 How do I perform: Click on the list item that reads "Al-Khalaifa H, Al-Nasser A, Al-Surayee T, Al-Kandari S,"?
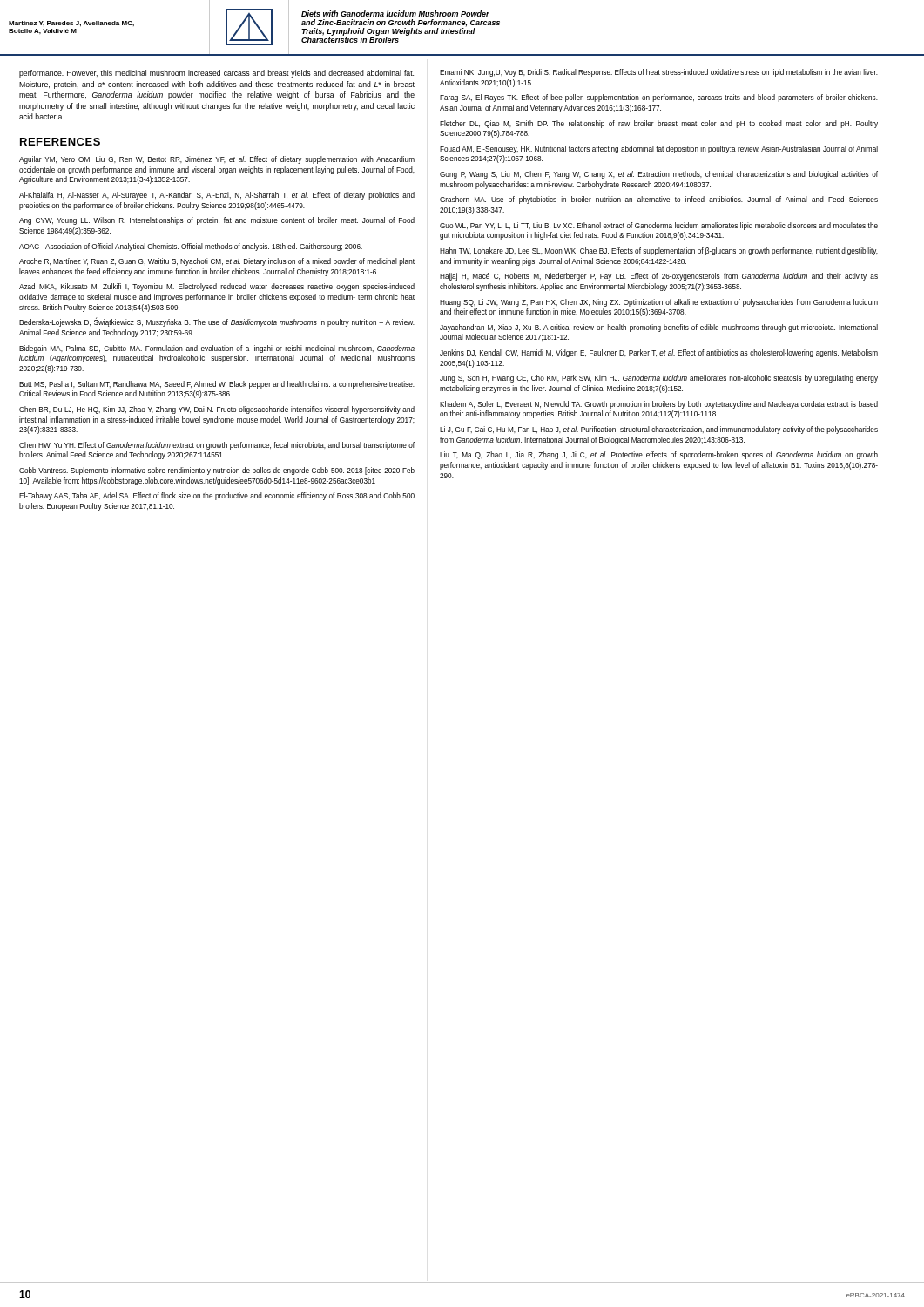pos(217,201)
